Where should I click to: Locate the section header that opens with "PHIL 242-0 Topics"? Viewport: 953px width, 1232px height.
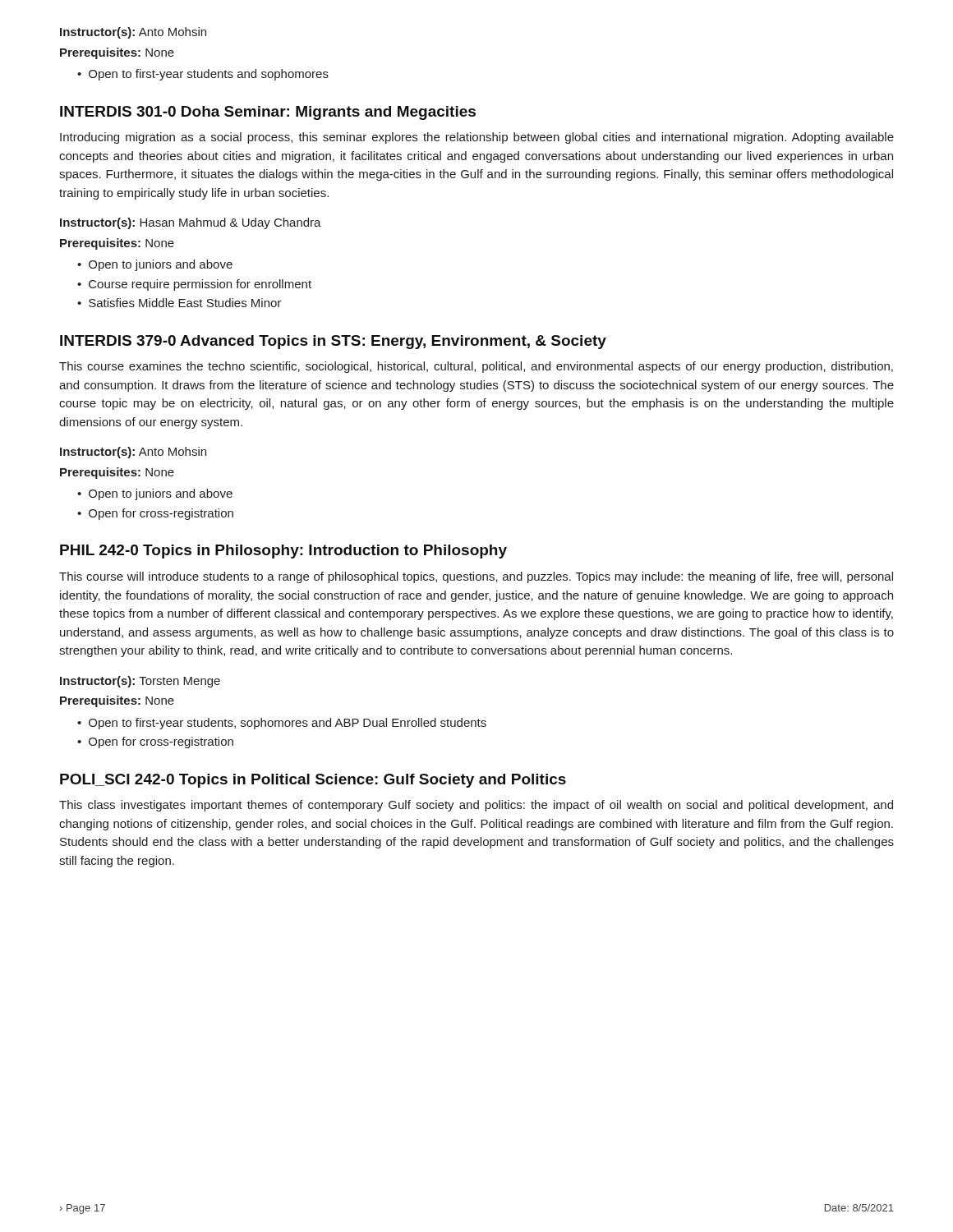click(x=283, y=550)
